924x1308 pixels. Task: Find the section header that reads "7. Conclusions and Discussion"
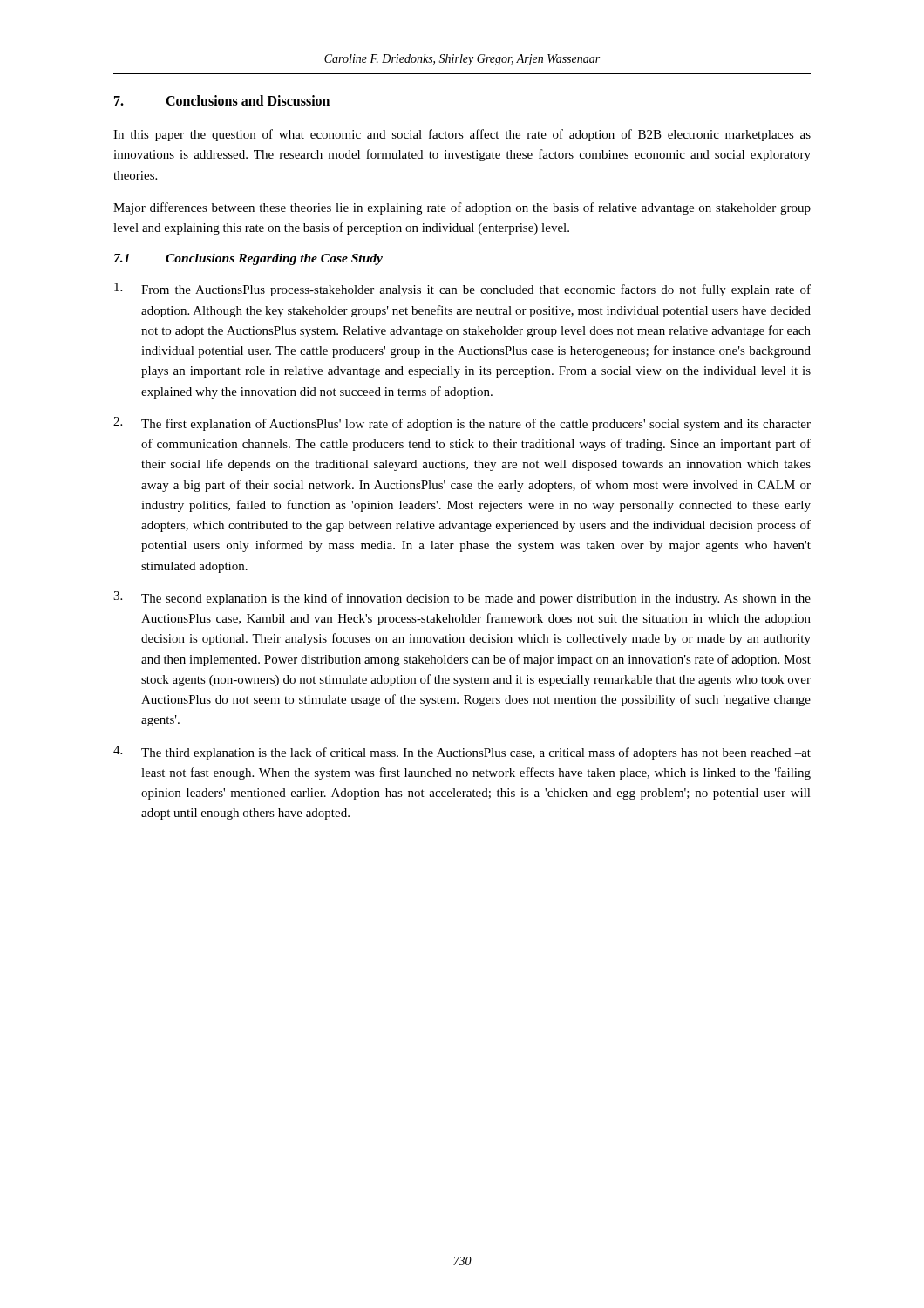pos(222,101)
